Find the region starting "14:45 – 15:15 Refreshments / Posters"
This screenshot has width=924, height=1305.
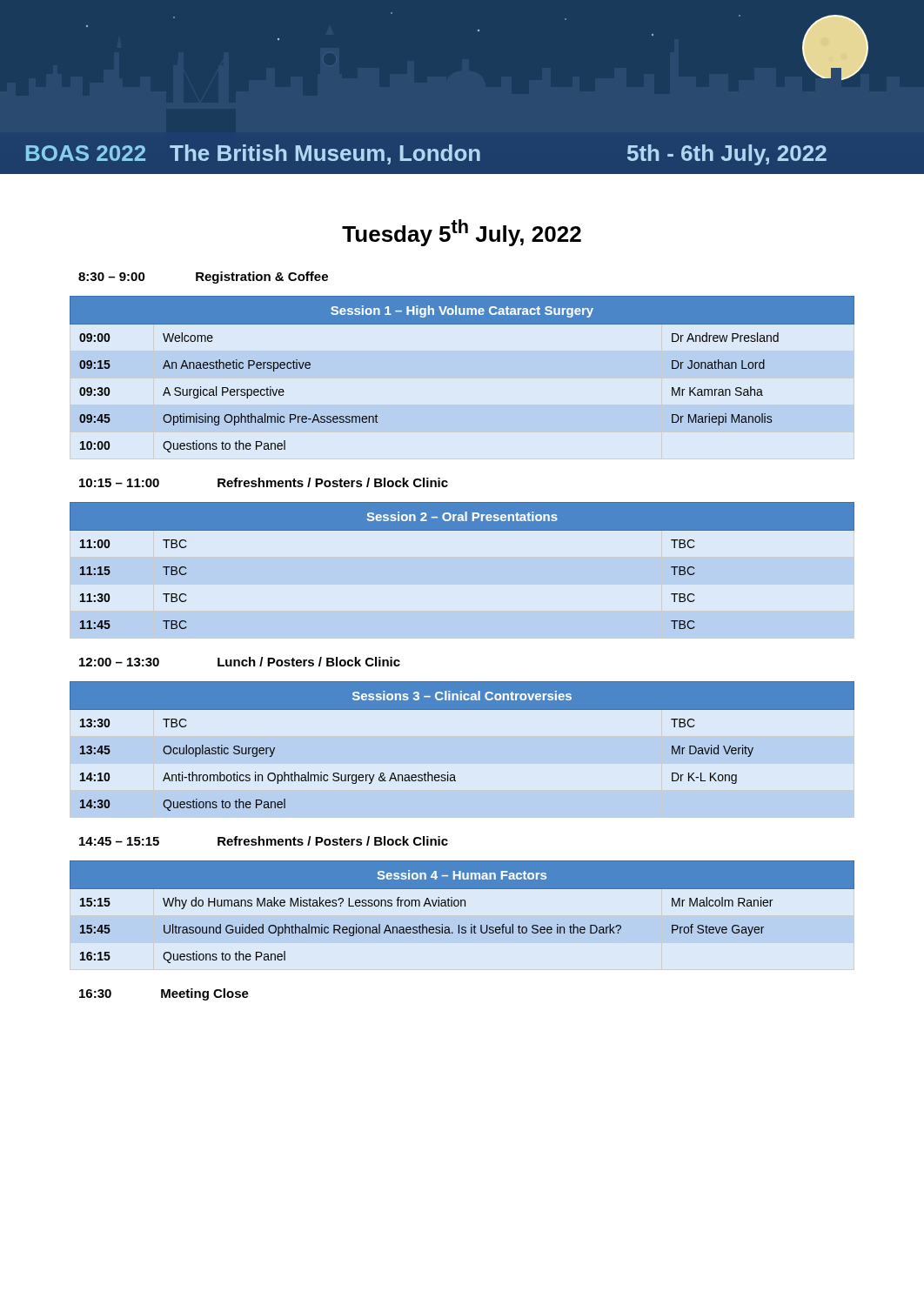[263, 841]
